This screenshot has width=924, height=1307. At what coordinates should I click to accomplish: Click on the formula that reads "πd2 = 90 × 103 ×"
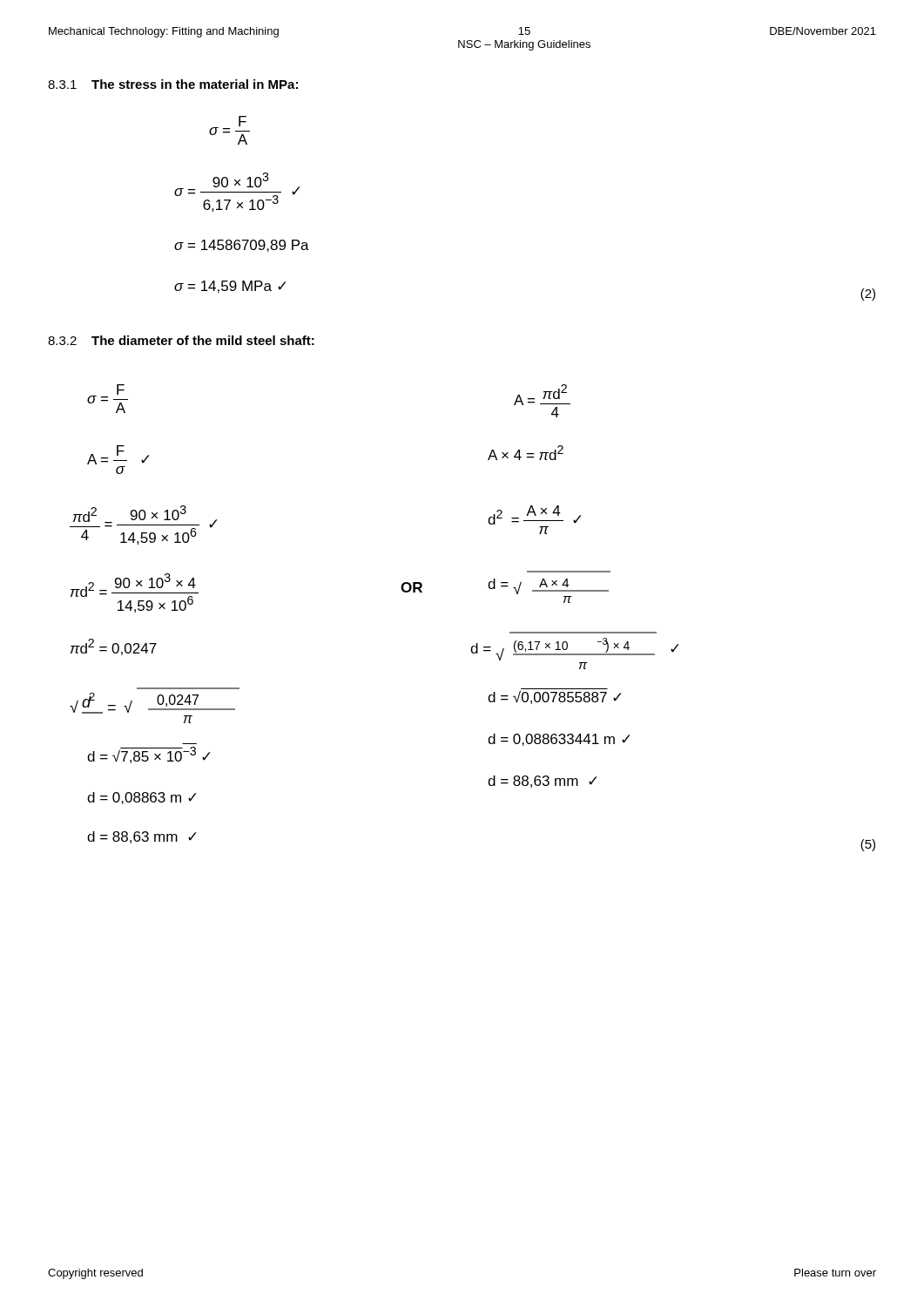[134, 593]
